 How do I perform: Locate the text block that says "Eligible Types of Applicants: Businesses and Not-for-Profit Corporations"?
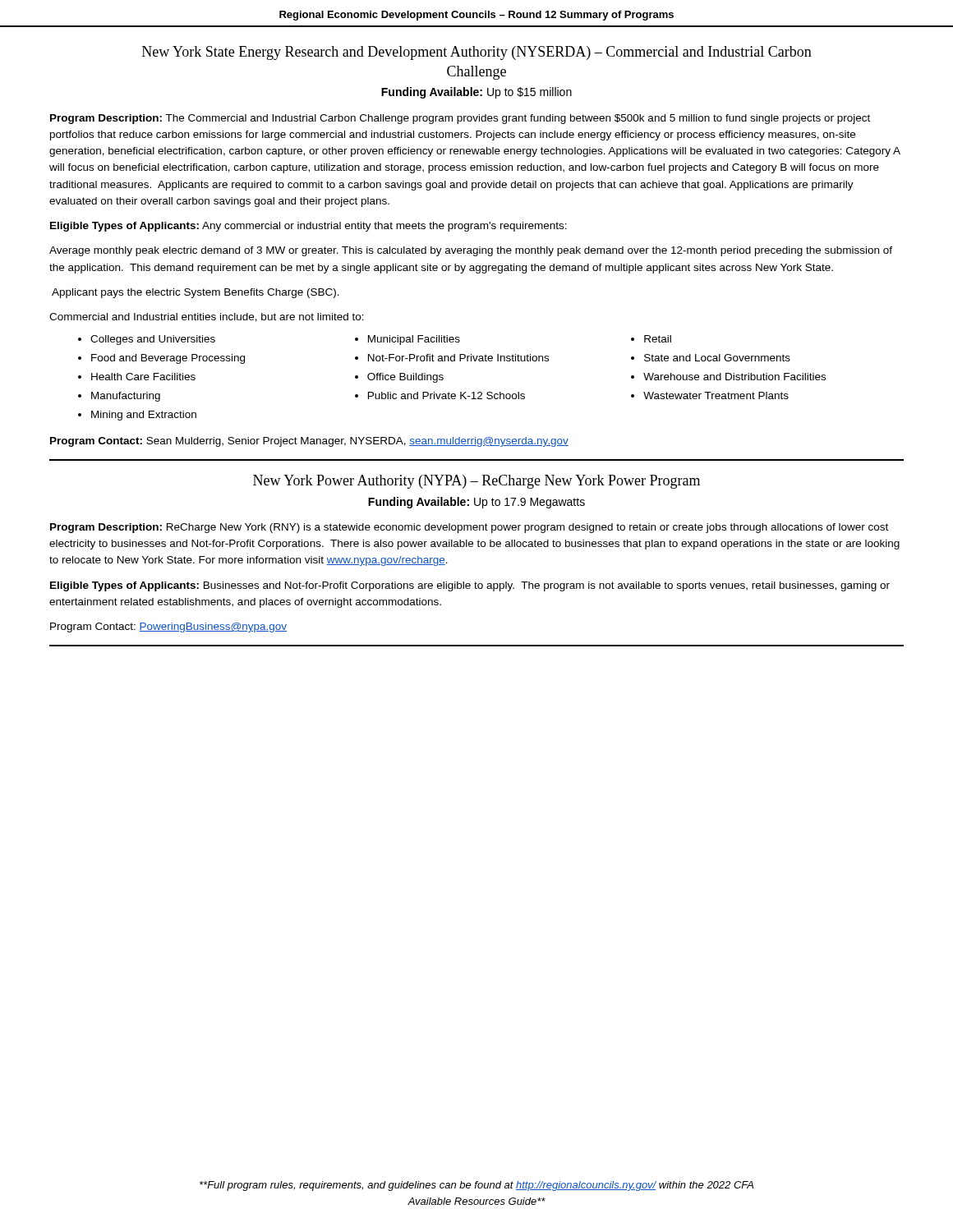[x=469, y=593]
